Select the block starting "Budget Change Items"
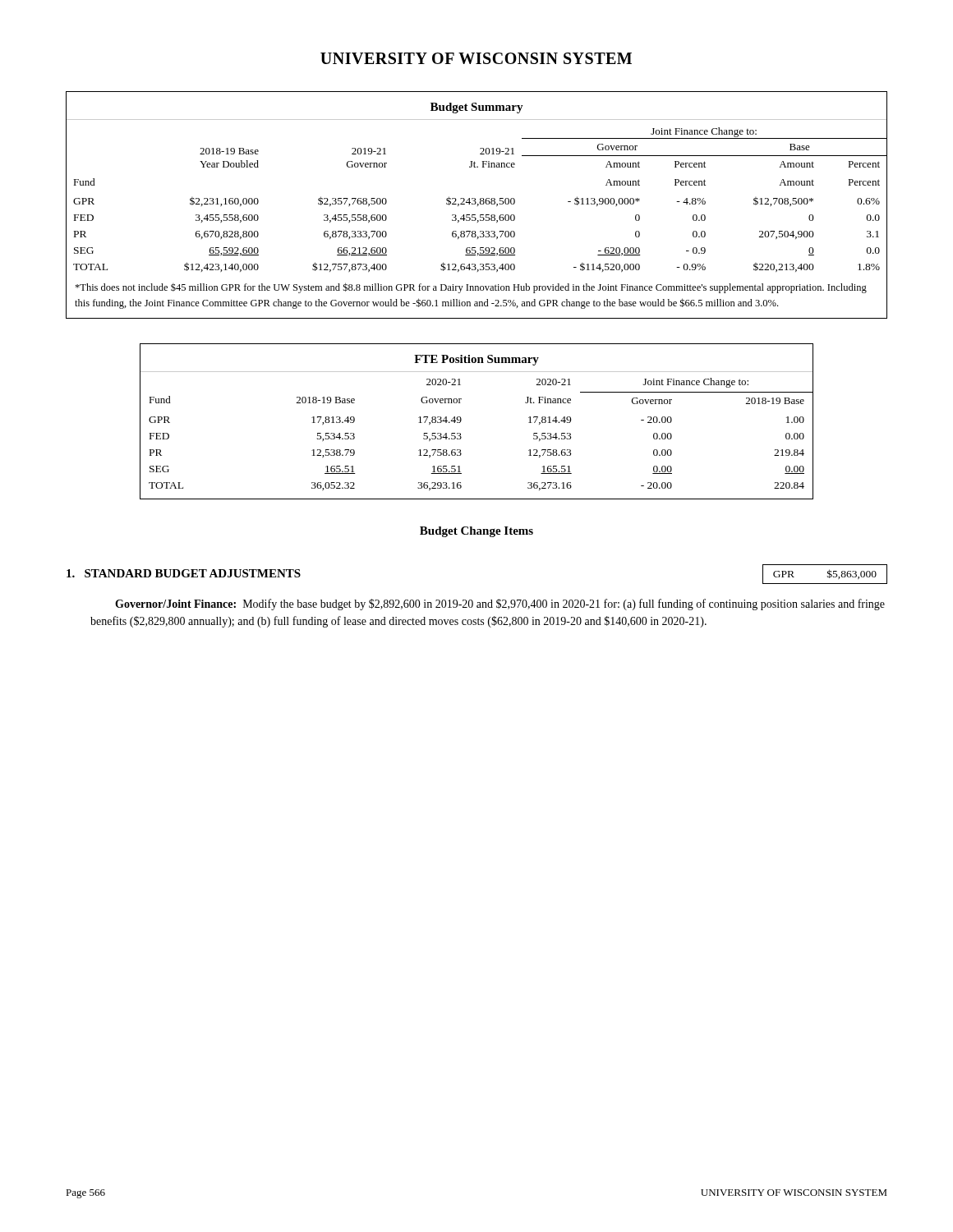The width and height of the screenshot is (953, 1232). (476, 530)
